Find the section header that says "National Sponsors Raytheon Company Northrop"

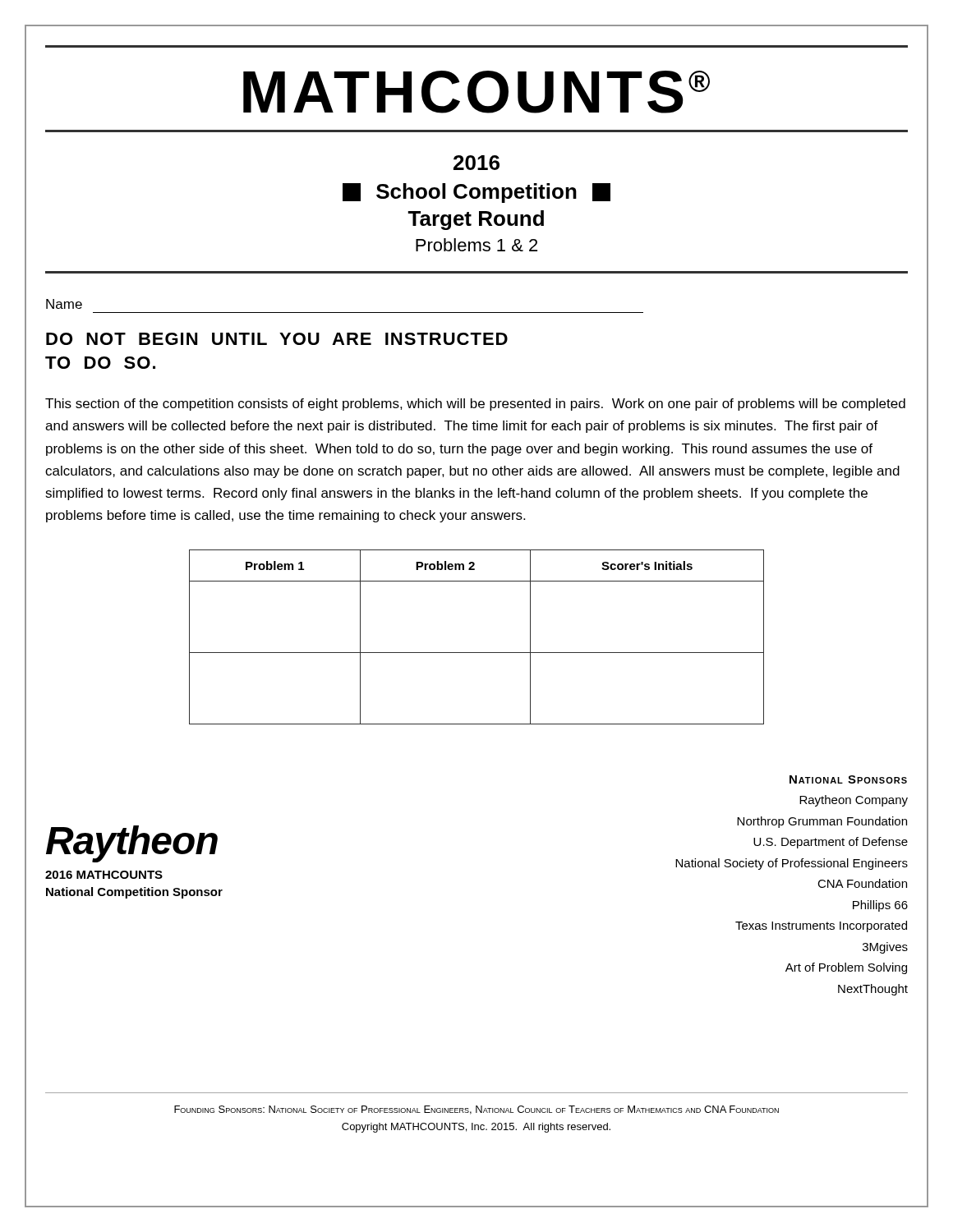pos(848,779)
